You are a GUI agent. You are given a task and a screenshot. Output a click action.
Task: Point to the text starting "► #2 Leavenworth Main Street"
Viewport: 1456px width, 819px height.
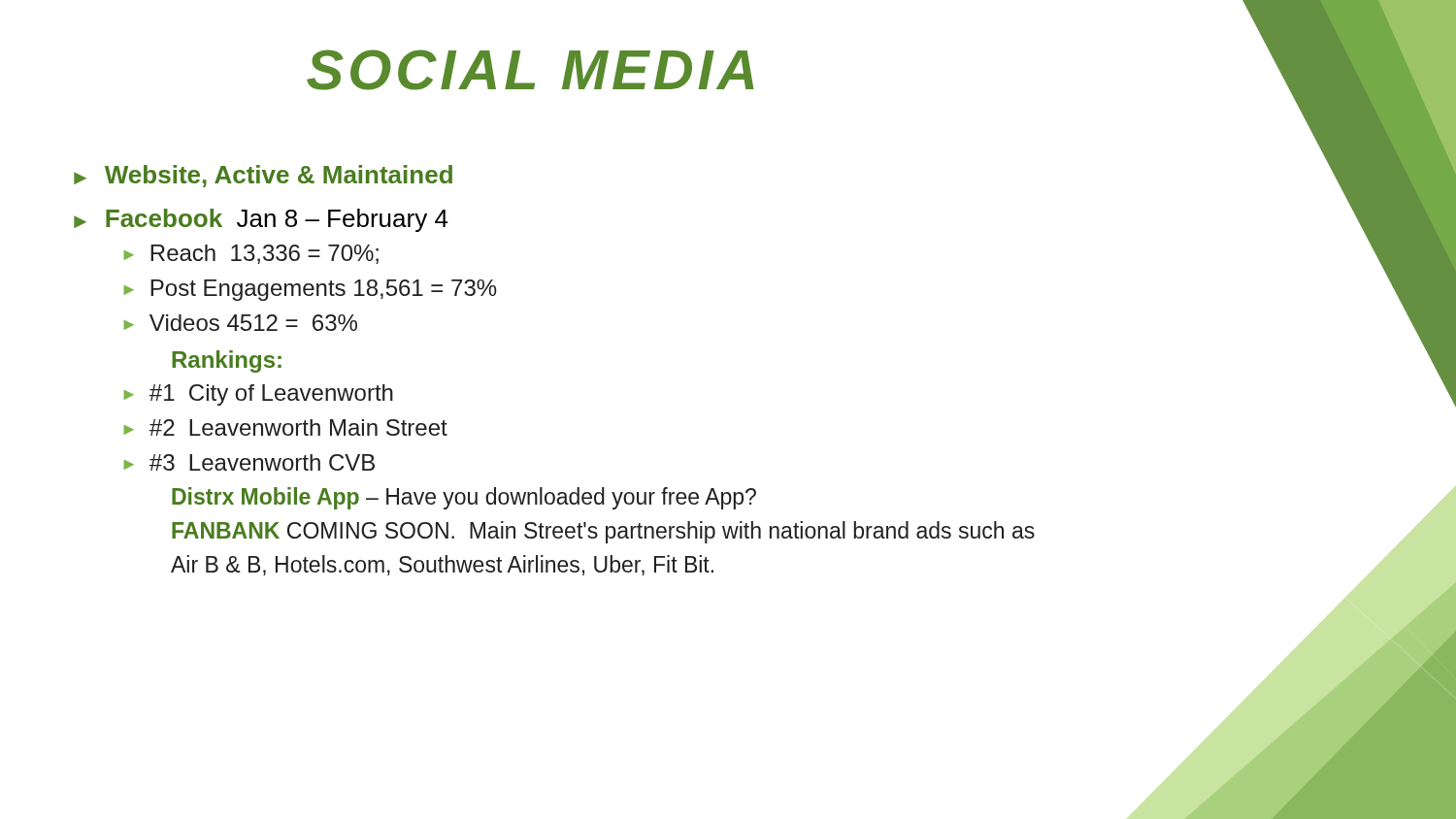[x=284, y=428]
